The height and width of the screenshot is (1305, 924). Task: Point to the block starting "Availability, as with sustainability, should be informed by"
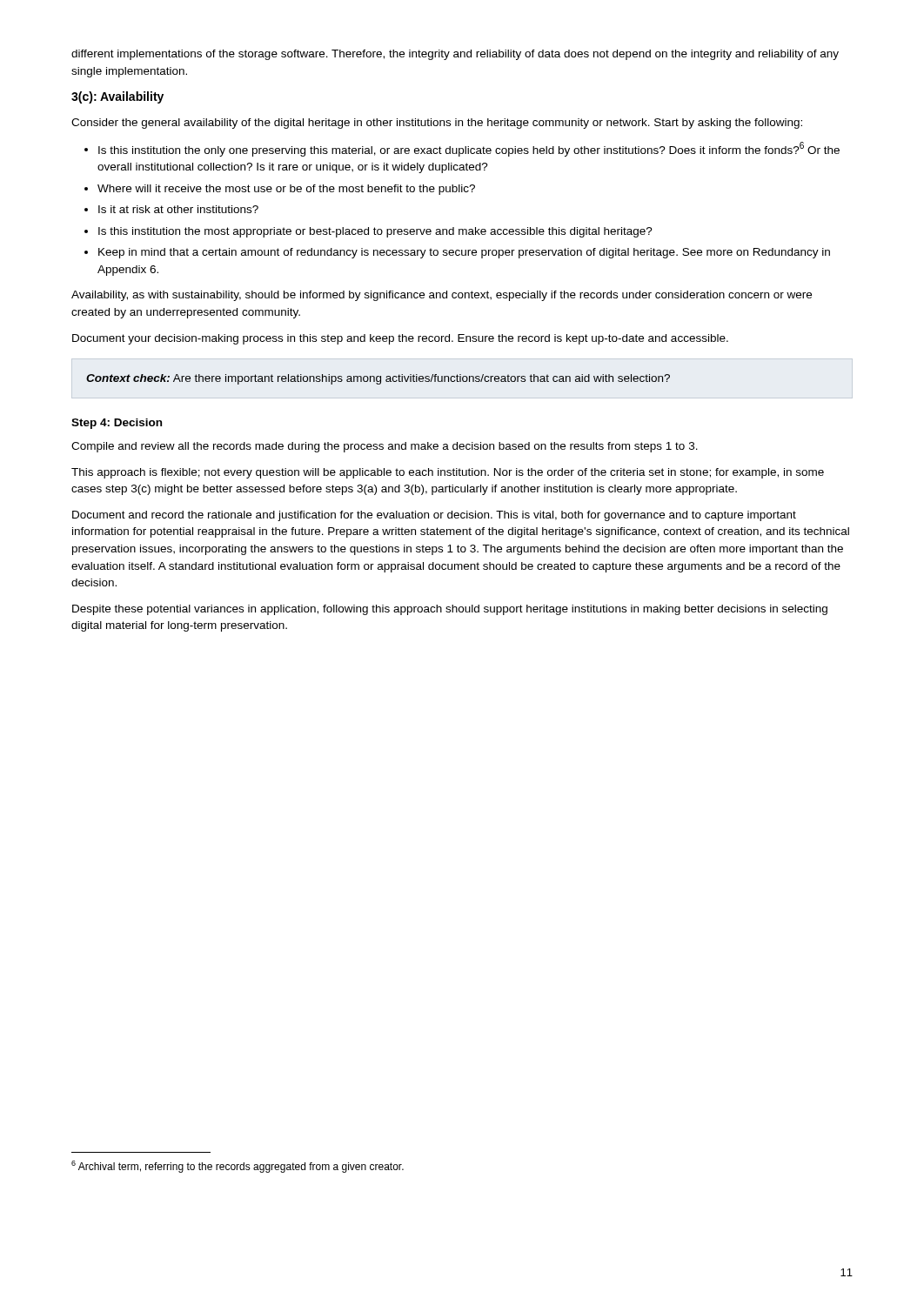coord(462,304)
